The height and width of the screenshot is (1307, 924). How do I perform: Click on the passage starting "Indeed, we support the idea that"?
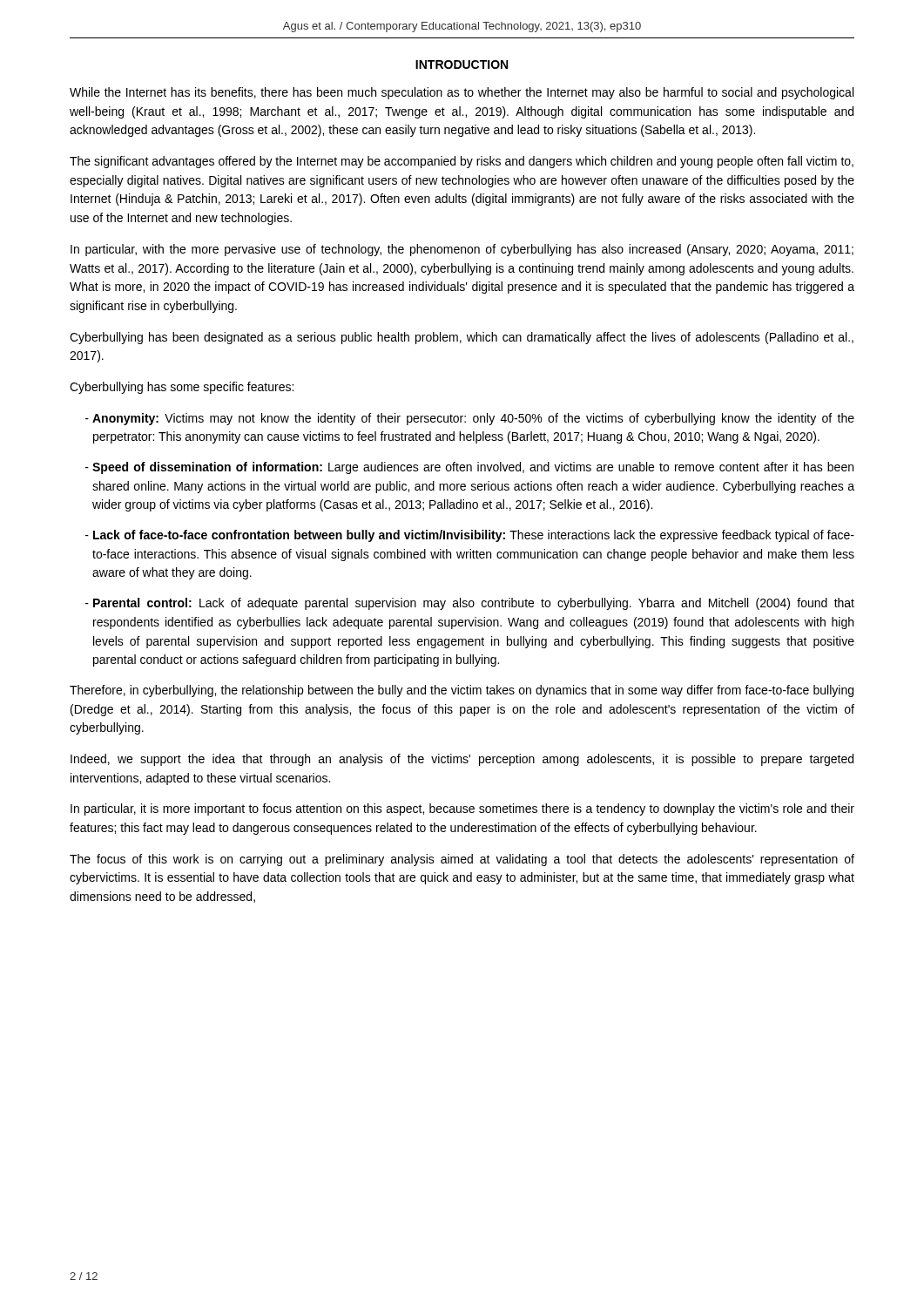tap(462, 768)
